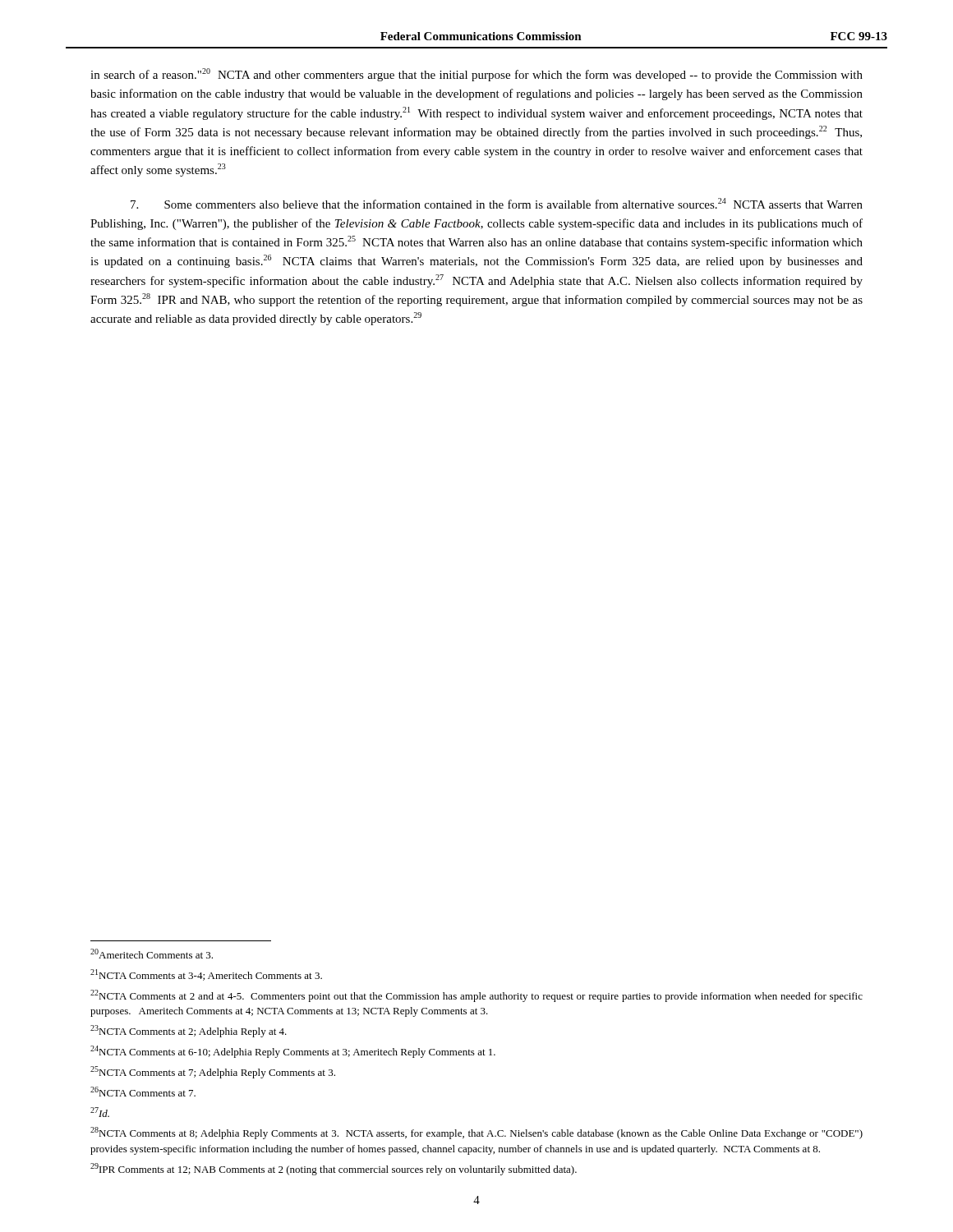Screen dimensions: 1232x953
Task: Navigate to the text starting "26NCTA Comments at 7."
Action: click(x=143, y=1092)
